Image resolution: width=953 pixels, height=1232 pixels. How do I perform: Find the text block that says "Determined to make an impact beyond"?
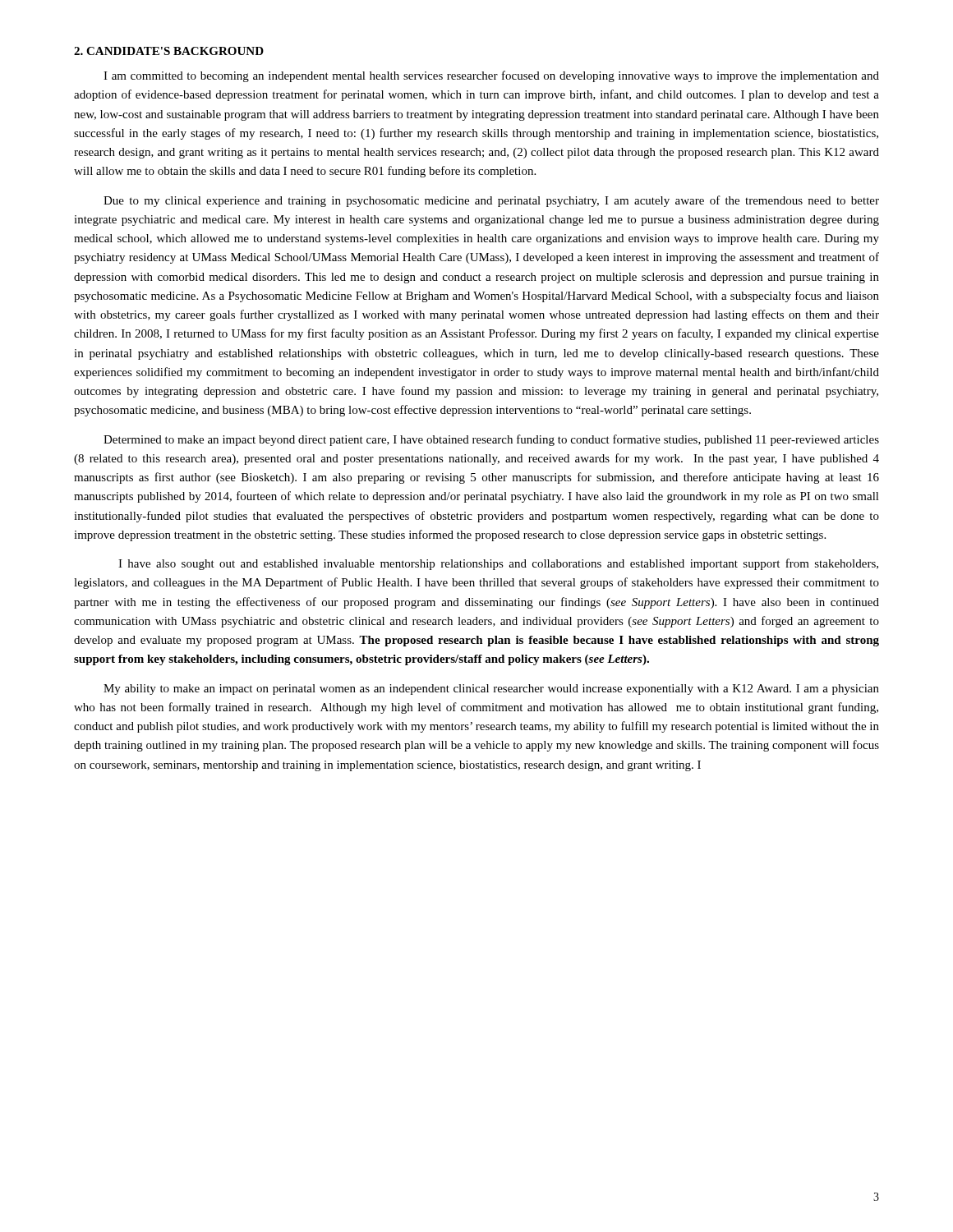(x=476, y=487)
